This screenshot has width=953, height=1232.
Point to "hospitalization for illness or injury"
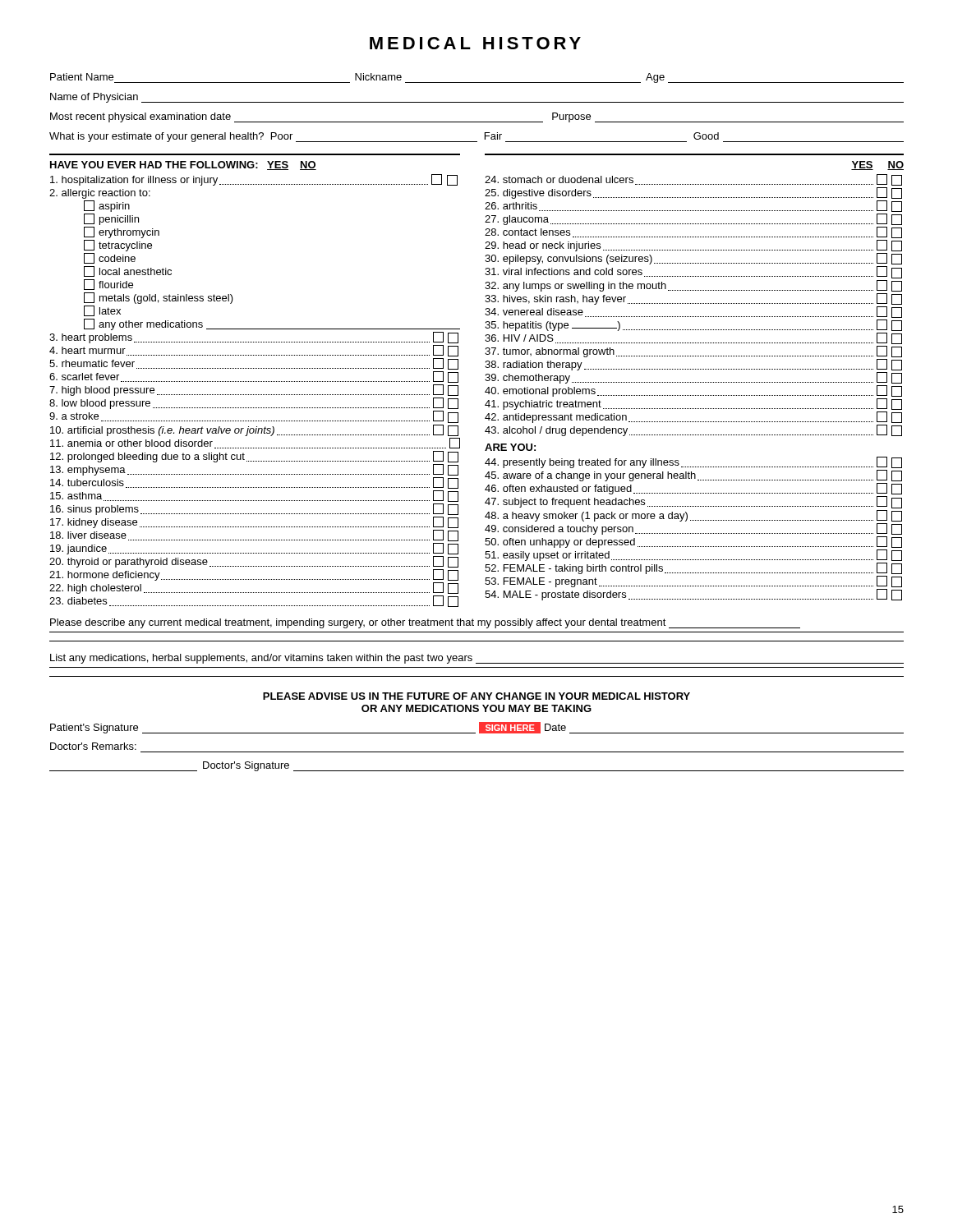pyautogui.click(x=255, y=180)
